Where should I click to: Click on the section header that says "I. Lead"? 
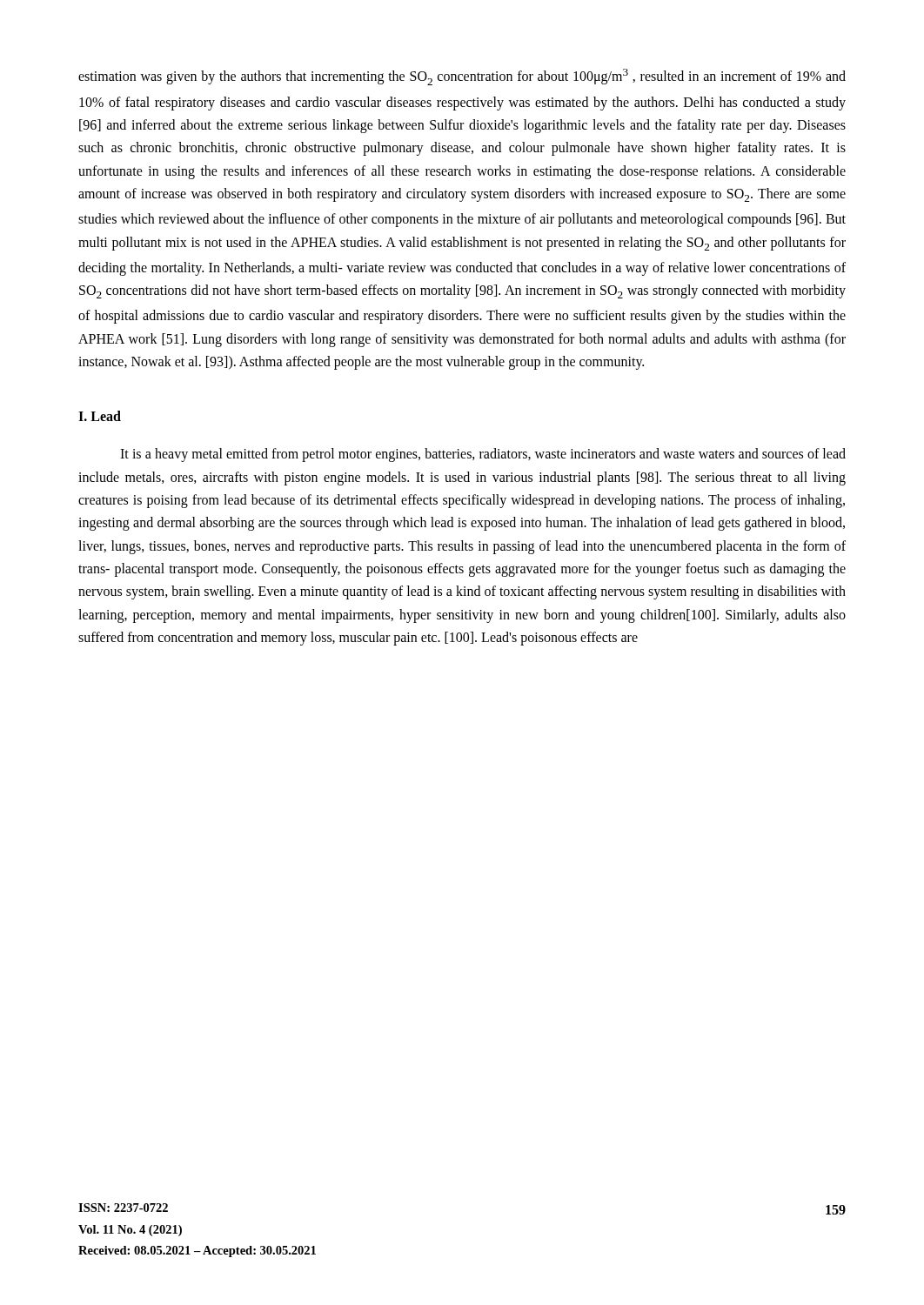coord(100,416)
